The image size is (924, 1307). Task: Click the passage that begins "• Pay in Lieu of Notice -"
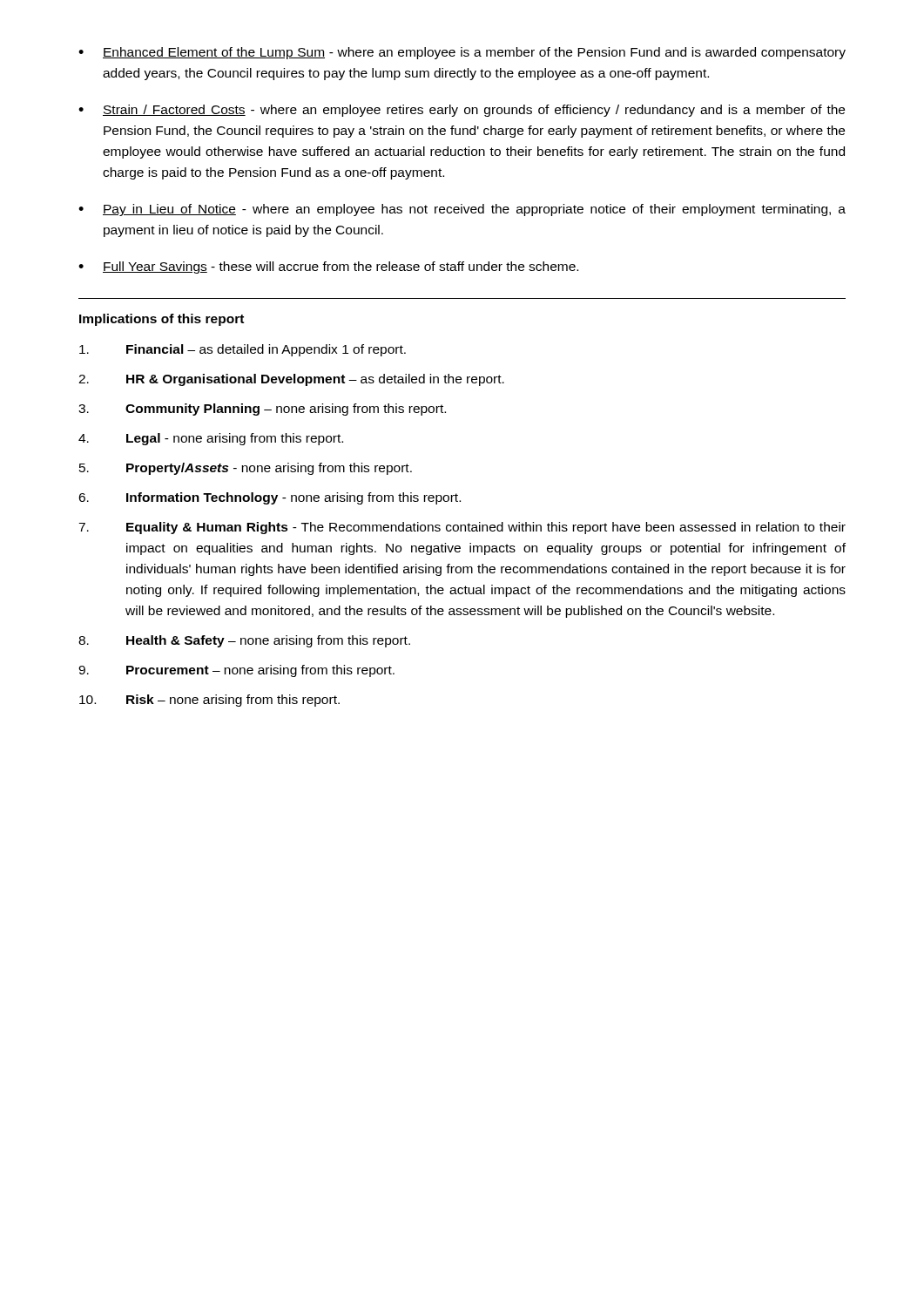[462, 220]
